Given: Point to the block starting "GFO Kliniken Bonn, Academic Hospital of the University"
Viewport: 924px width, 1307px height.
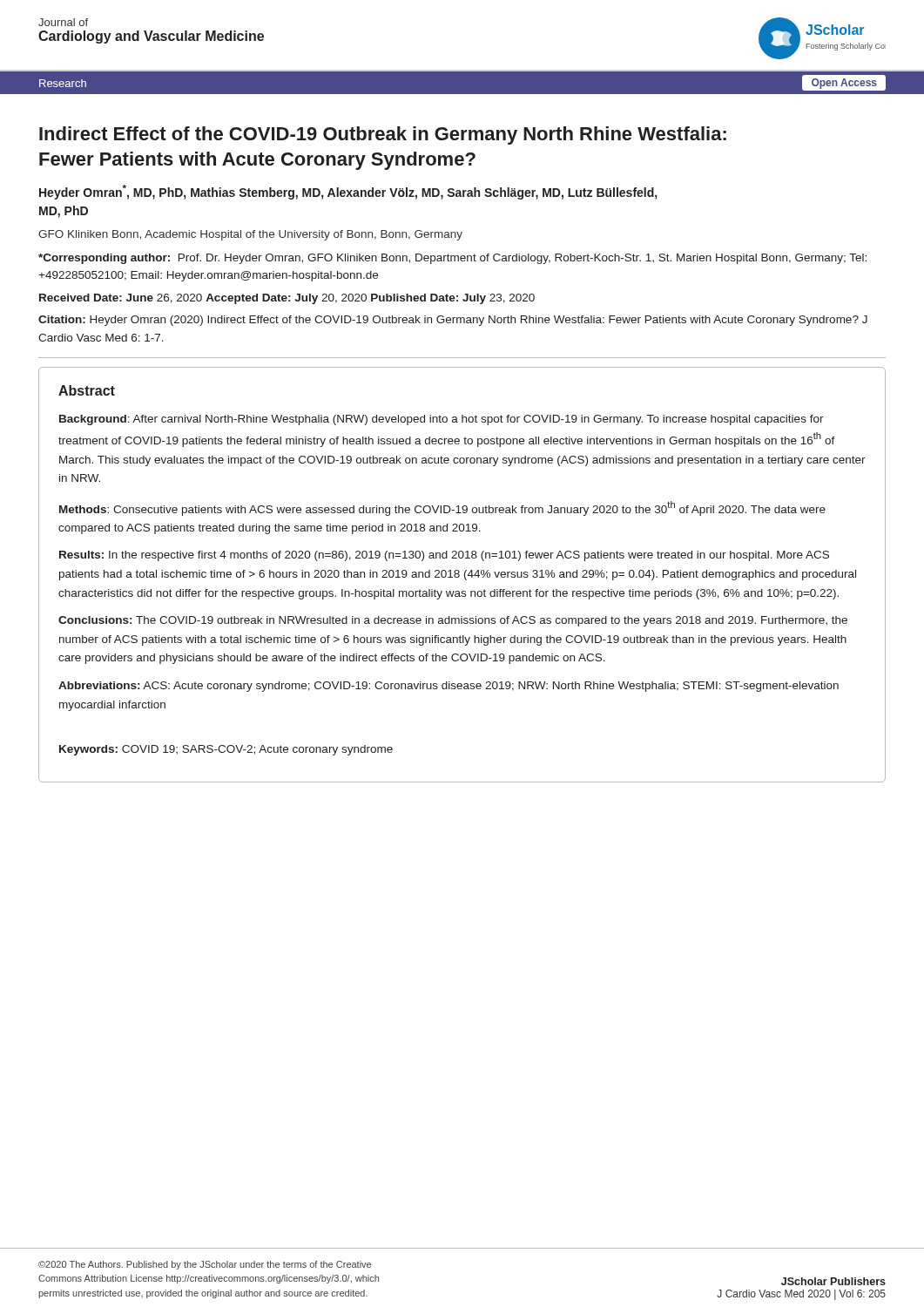Looking at the screenshot, I should pyautogui.click(x=250, y=234).
